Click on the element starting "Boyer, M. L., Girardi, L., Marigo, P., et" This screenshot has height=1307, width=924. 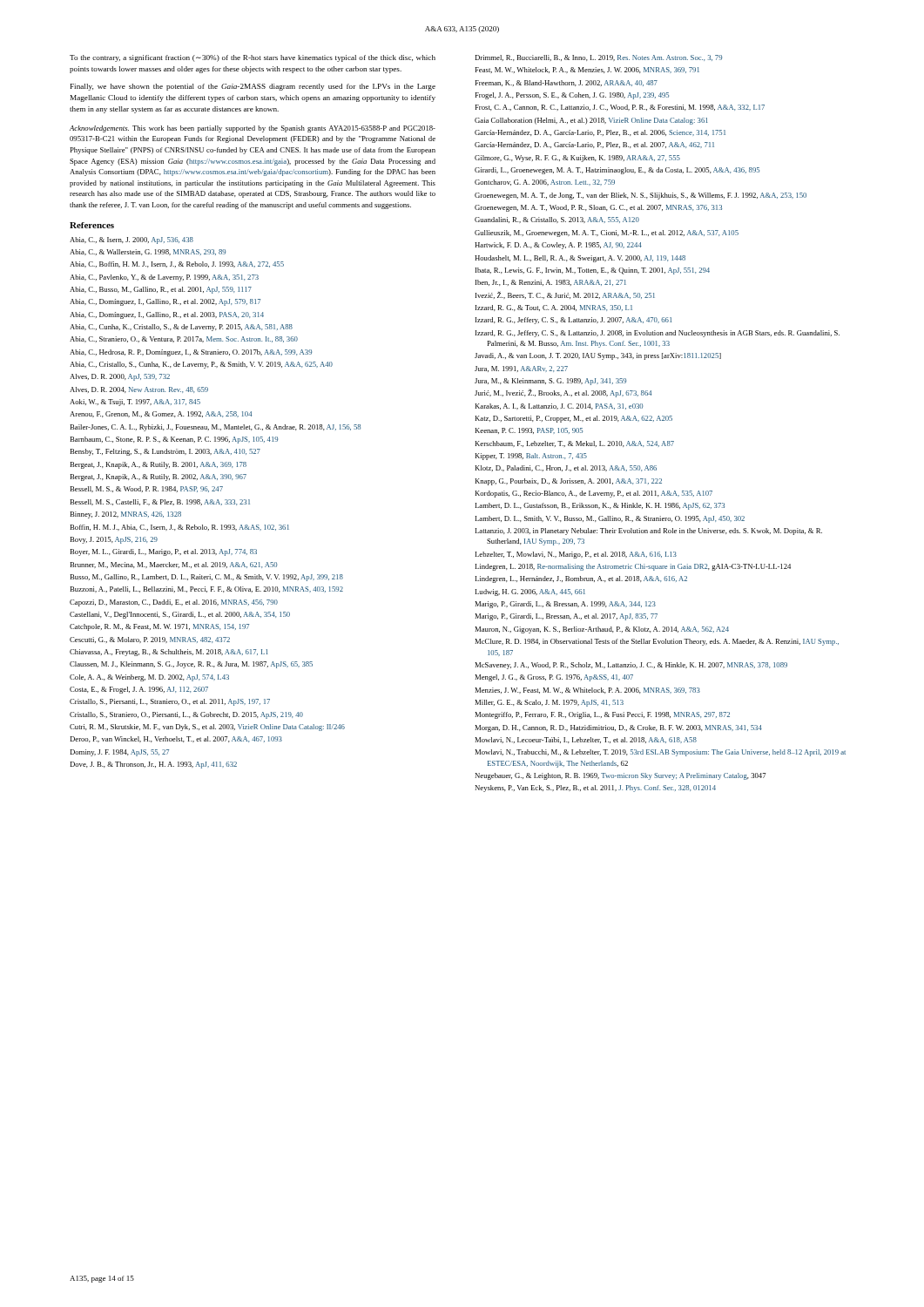click(x=163, y=552)
